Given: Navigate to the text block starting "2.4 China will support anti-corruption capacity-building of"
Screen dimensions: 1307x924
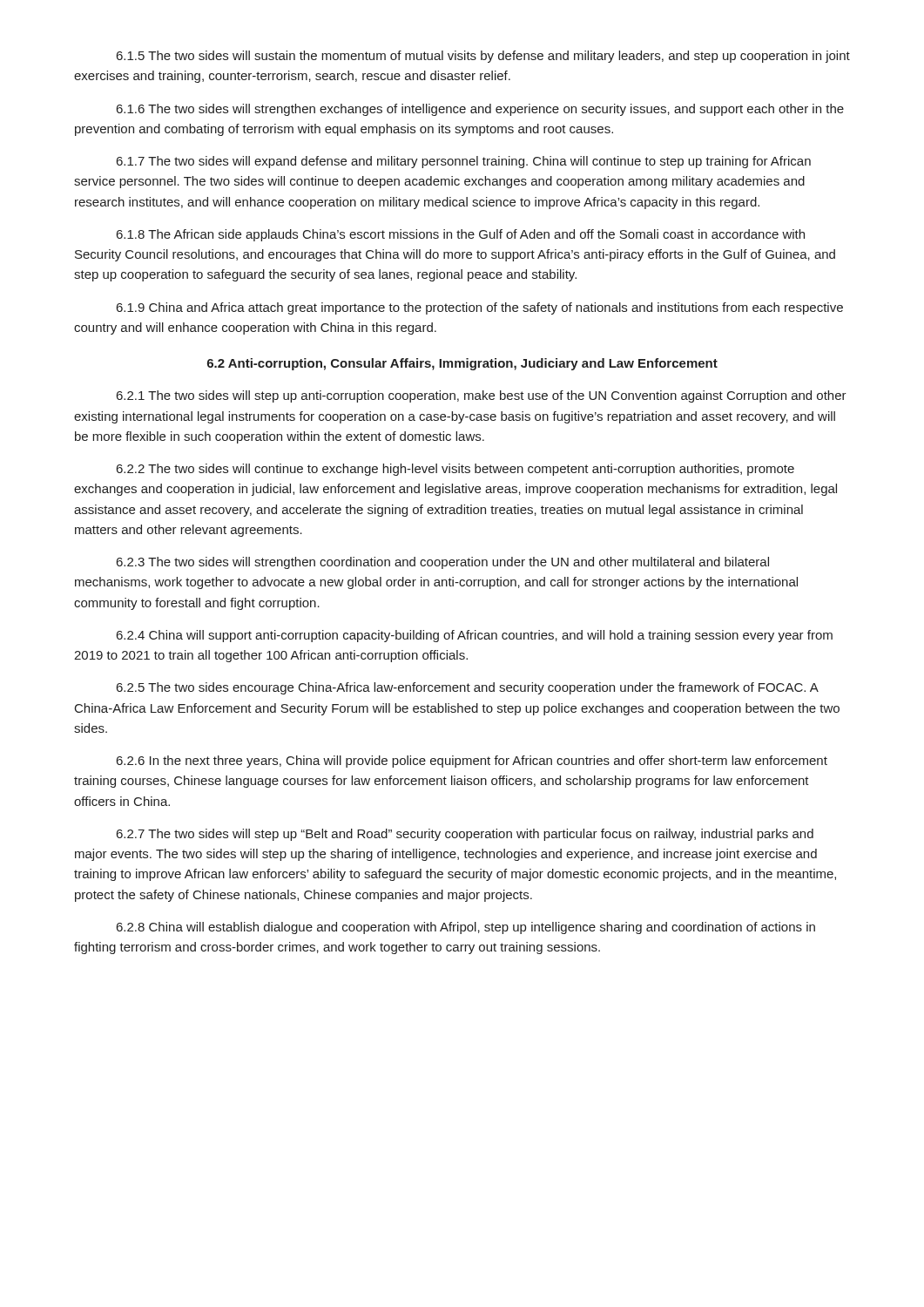Looking at the screenshot, I should 462,645.
